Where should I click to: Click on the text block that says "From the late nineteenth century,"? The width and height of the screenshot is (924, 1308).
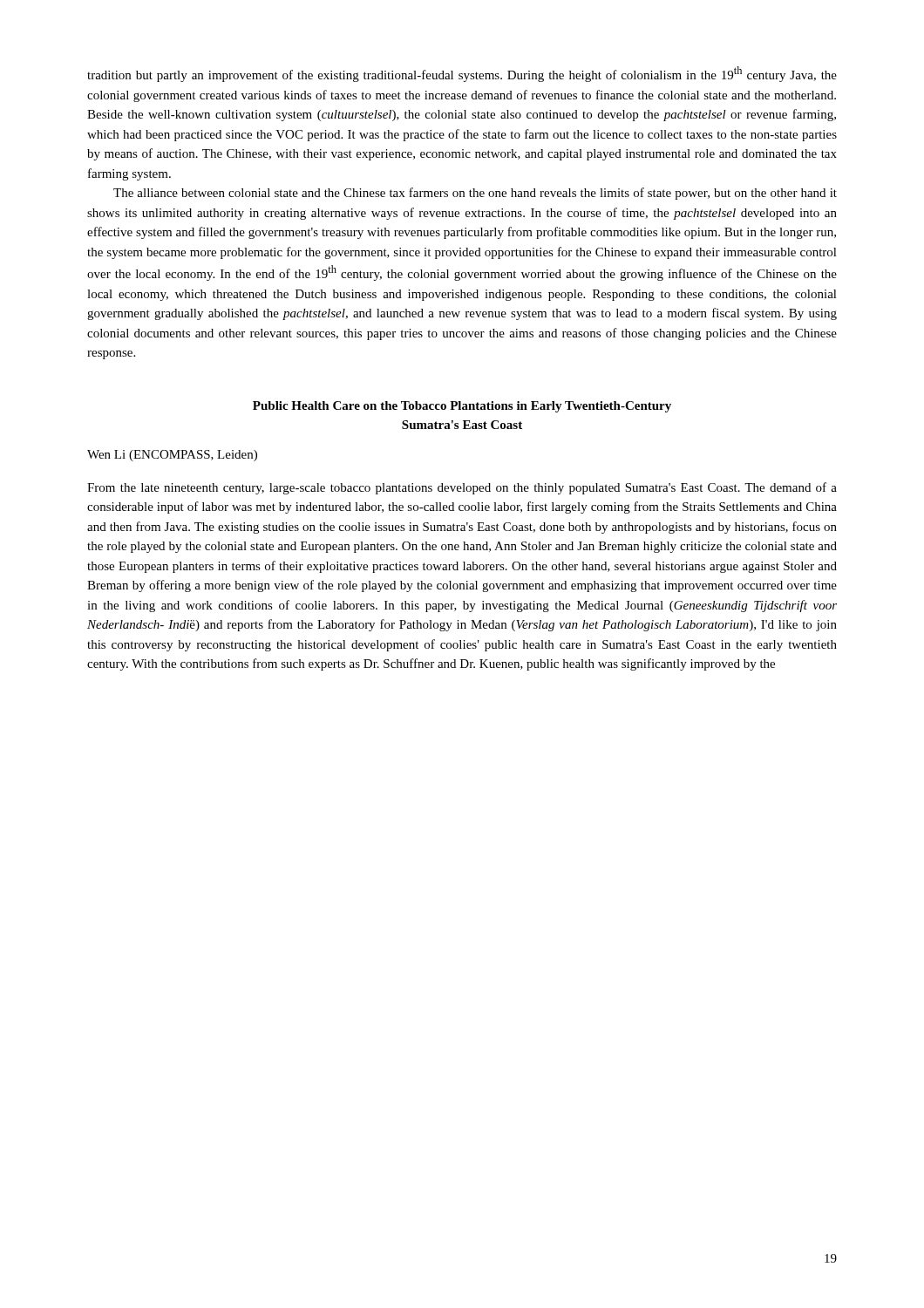click(462, 576)
